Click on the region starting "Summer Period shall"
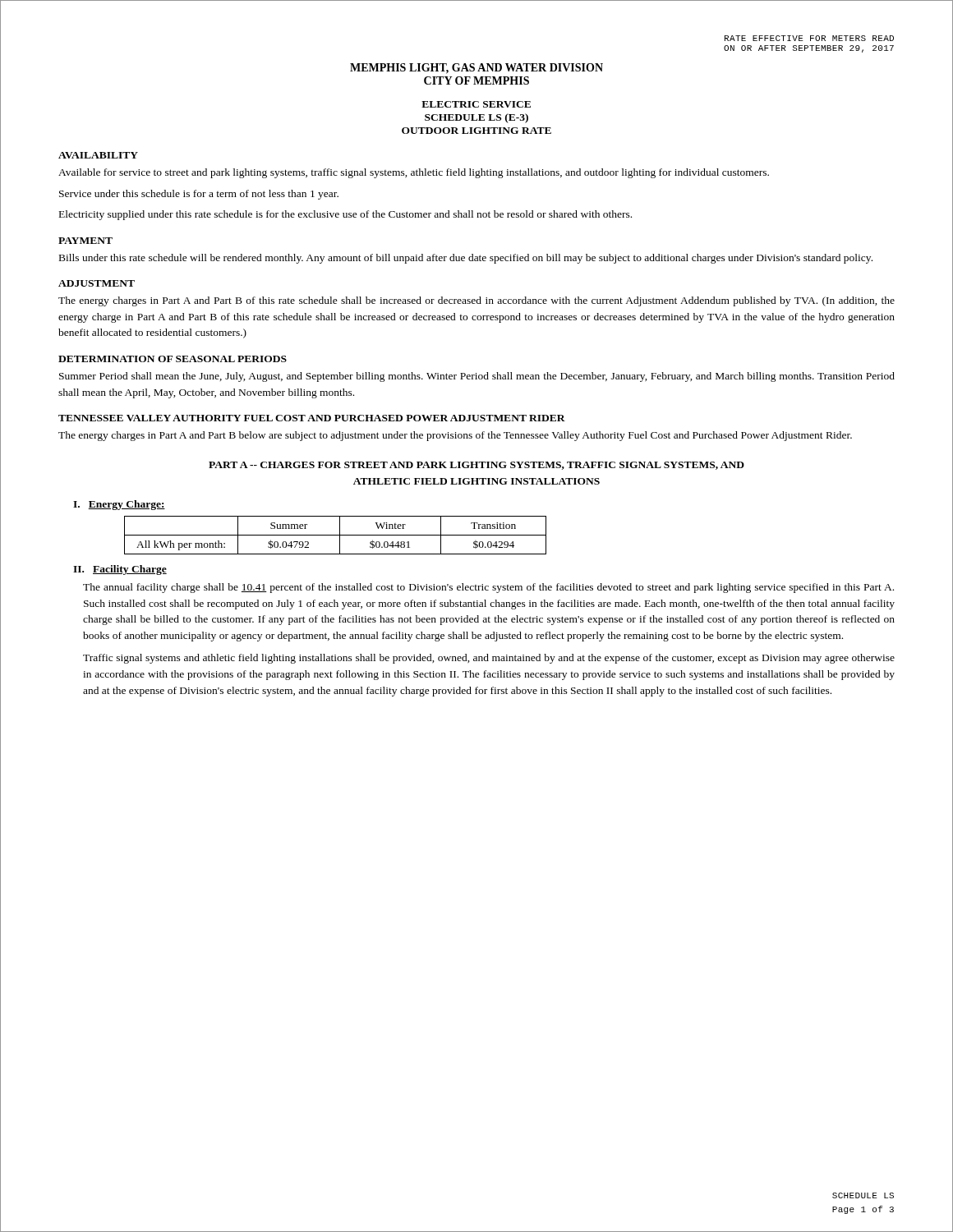The height and width of the screenshot is (1232, 953). click(x=476, y=384)
